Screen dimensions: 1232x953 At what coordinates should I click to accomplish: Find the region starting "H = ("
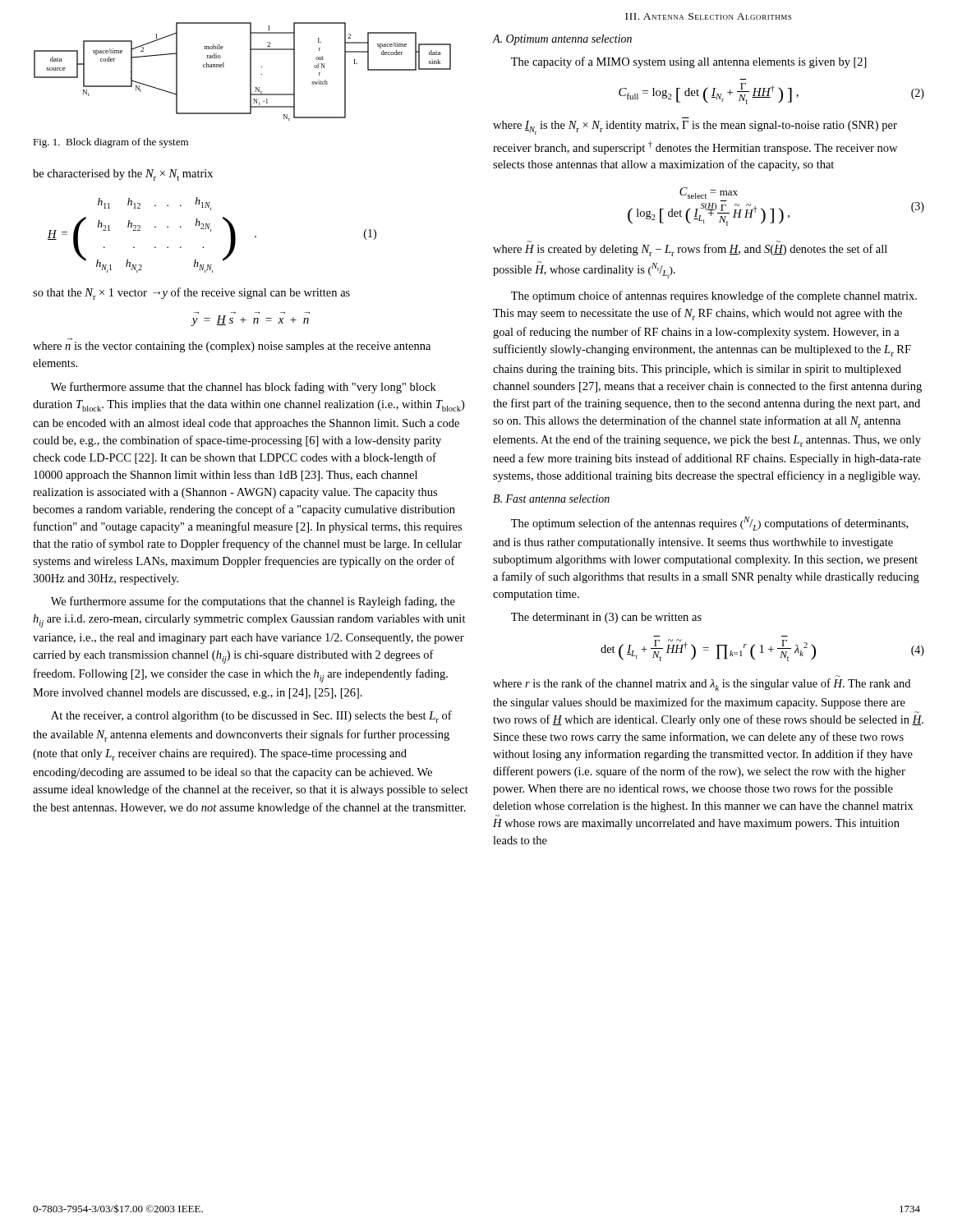point(212,234)
